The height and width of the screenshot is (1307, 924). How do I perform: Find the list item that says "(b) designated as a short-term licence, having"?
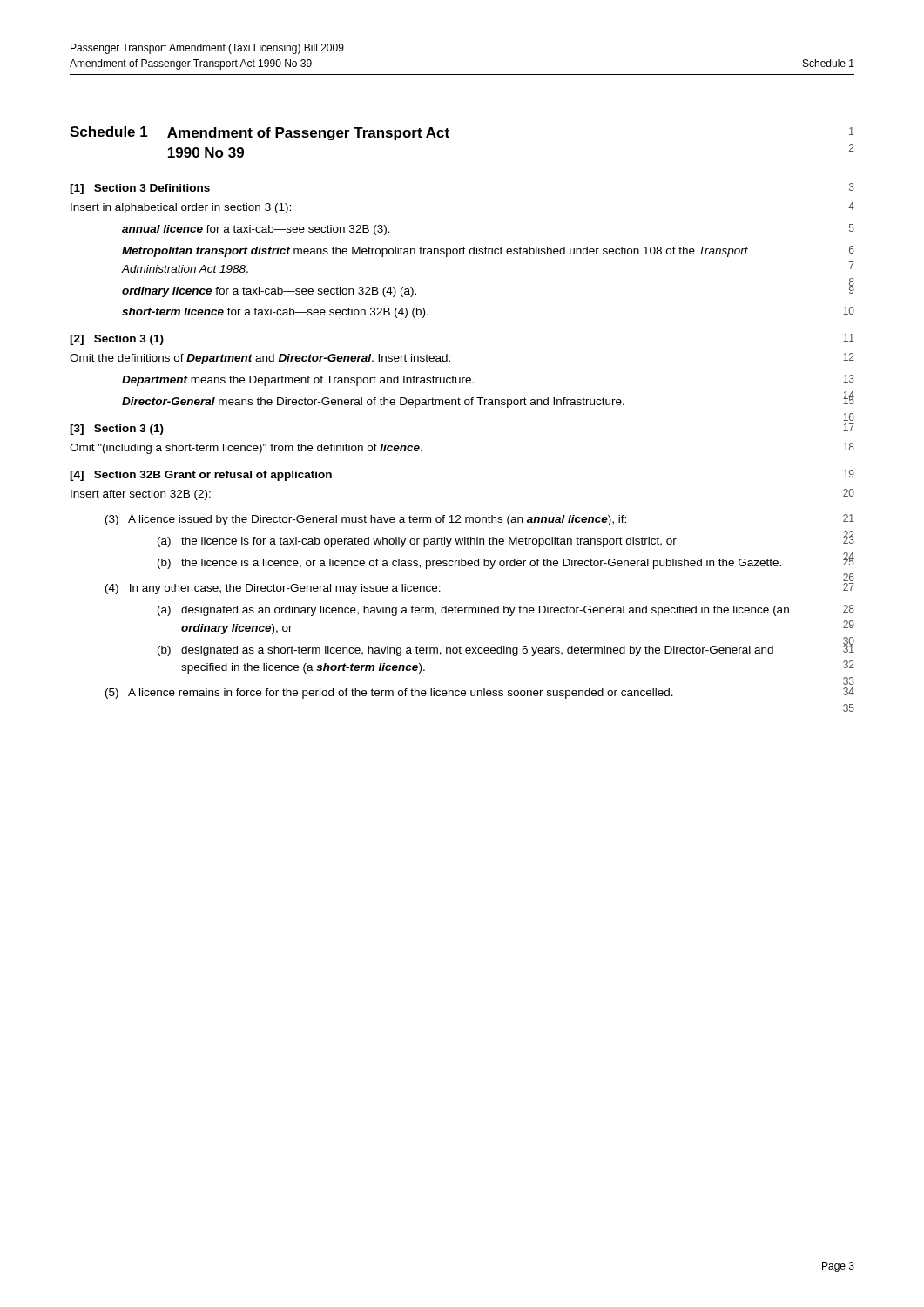482,659
